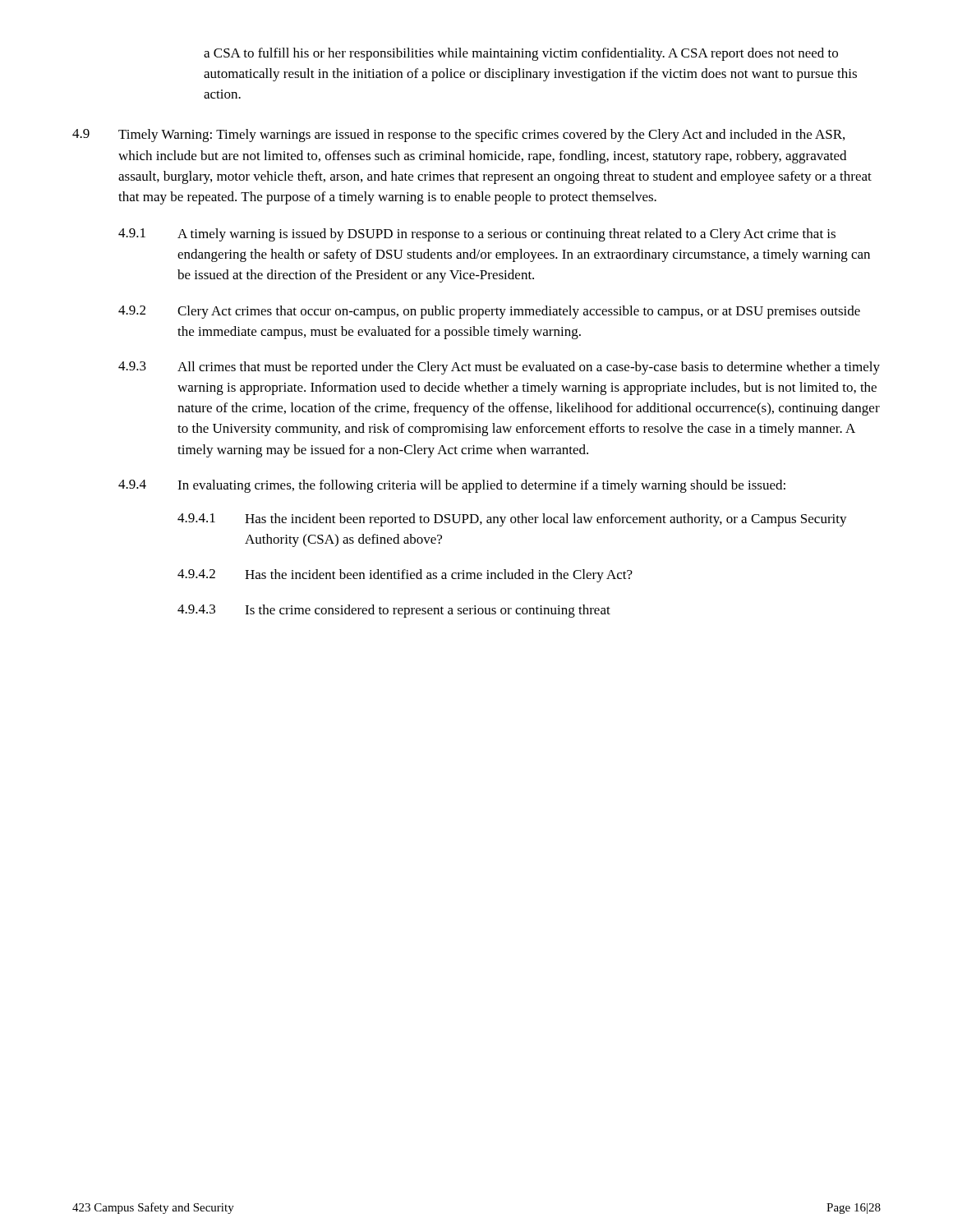The width and height of the screenshot is (953, 1232).
Task: Click on the list item that says "4.9.3 All crimes that must"
Action: (x=499, y=408)
